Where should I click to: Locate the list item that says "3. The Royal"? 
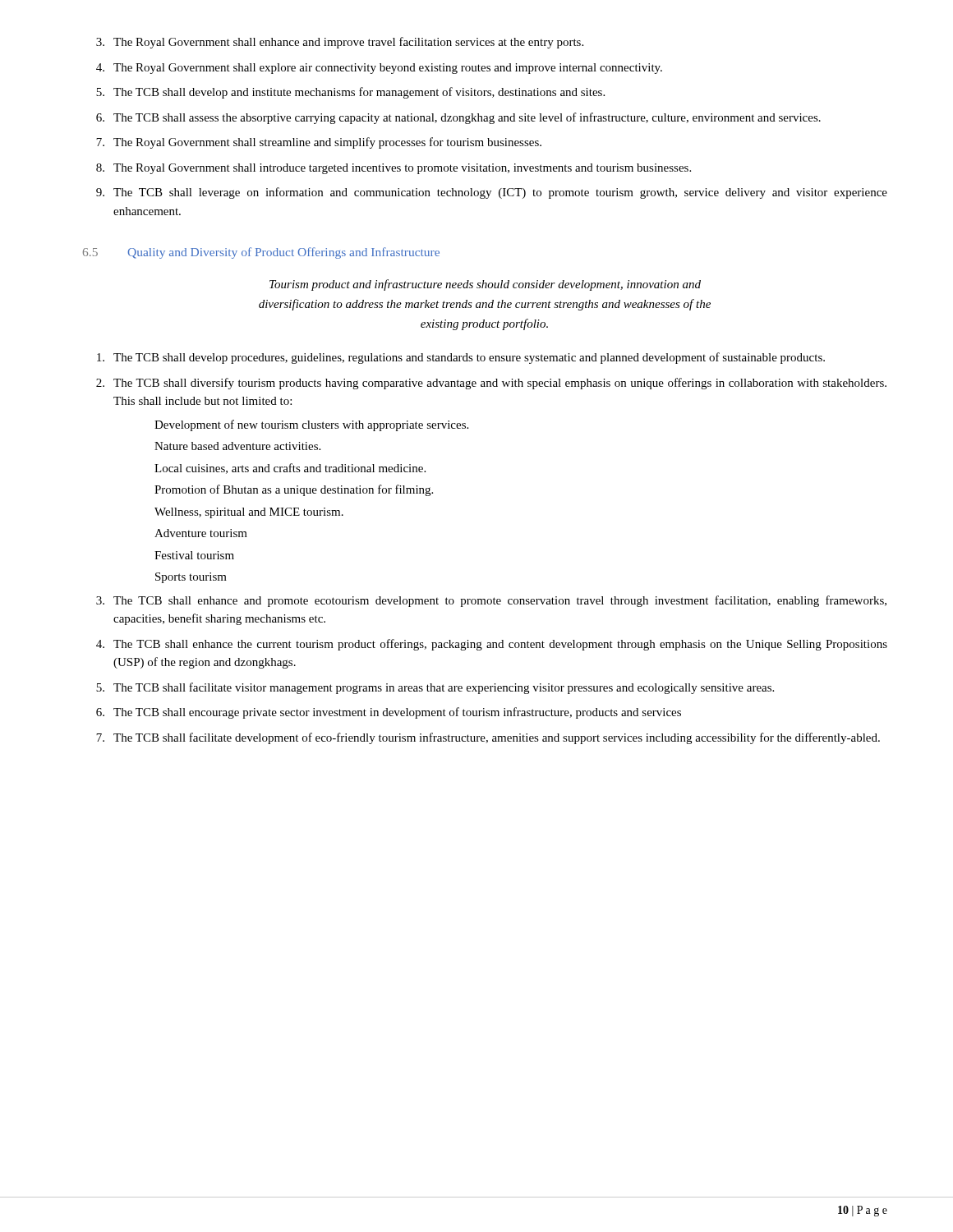coord(485,42)
